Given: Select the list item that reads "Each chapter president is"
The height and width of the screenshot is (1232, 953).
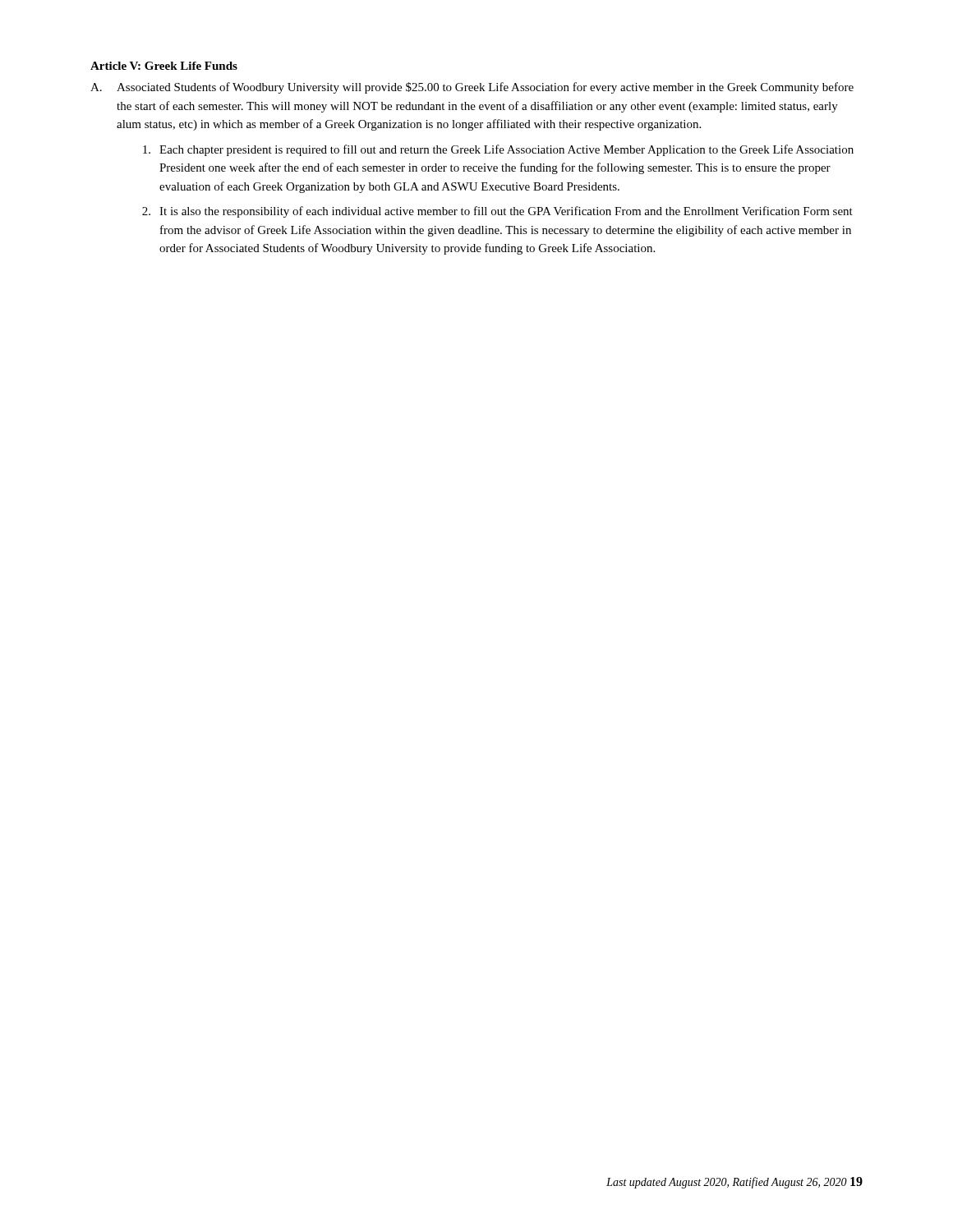Looking at the screenshot, I should (x=490, y=168).
